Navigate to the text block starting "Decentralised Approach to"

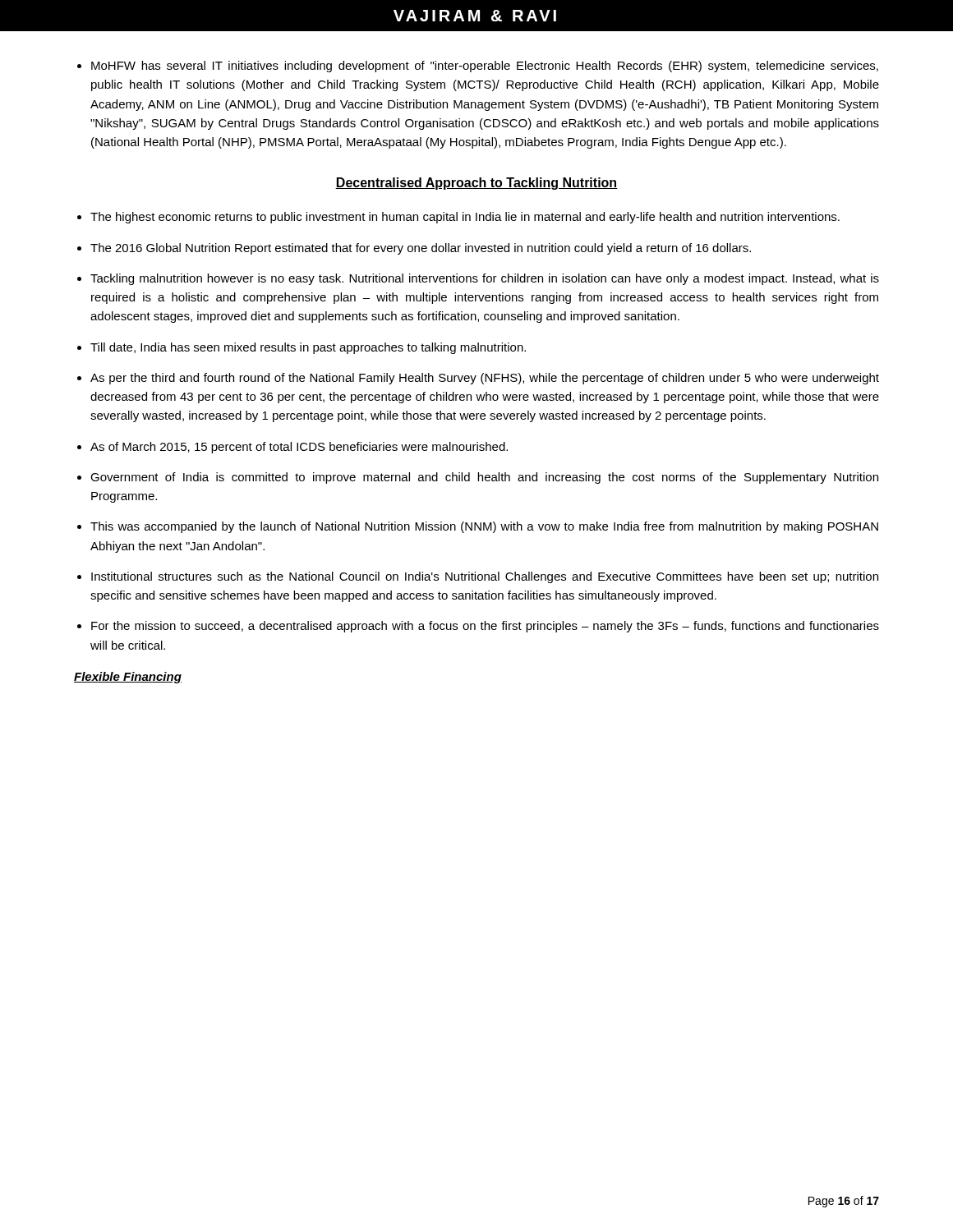click(x=476, y=183)
